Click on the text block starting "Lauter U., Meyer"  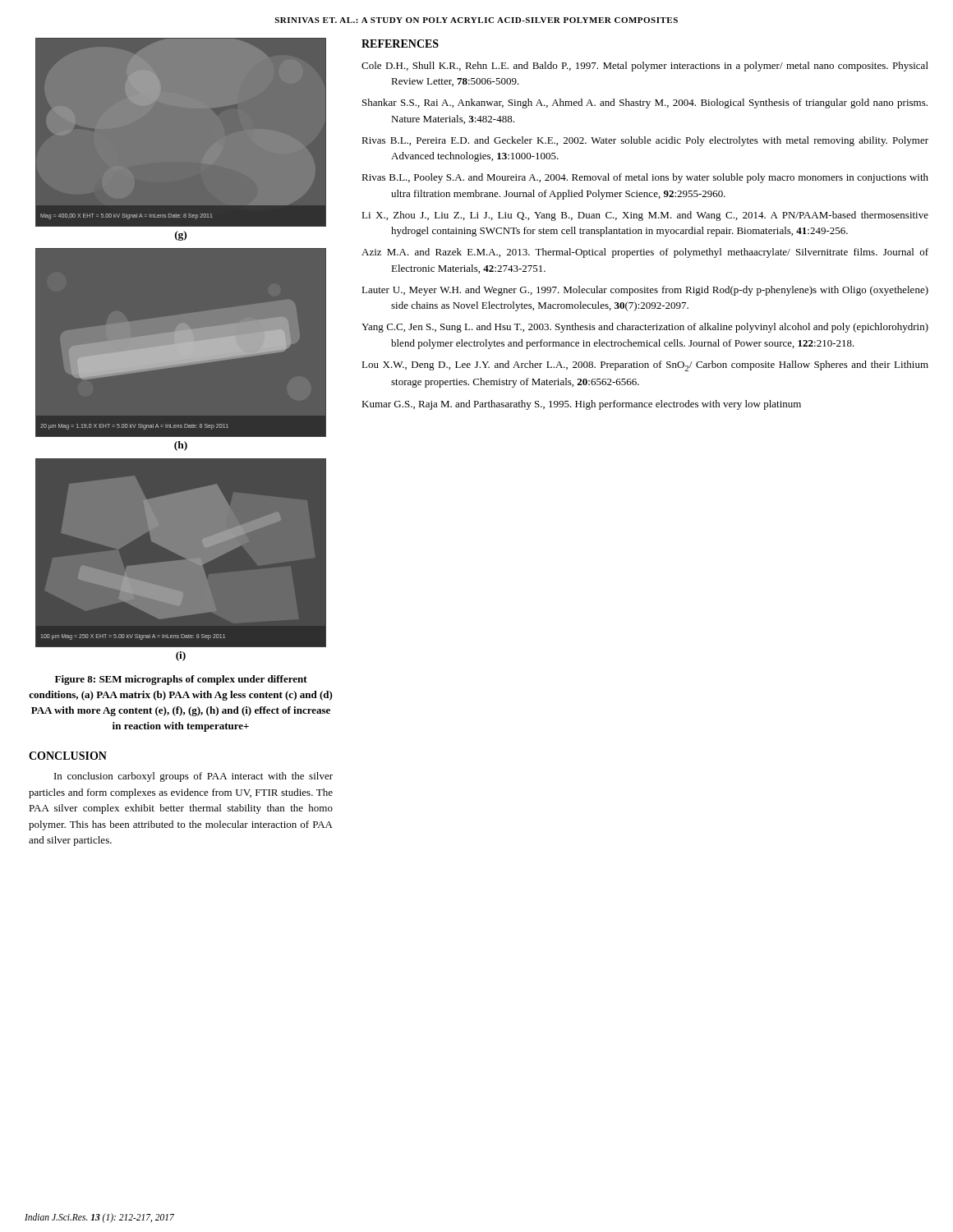tap(645, 297)
